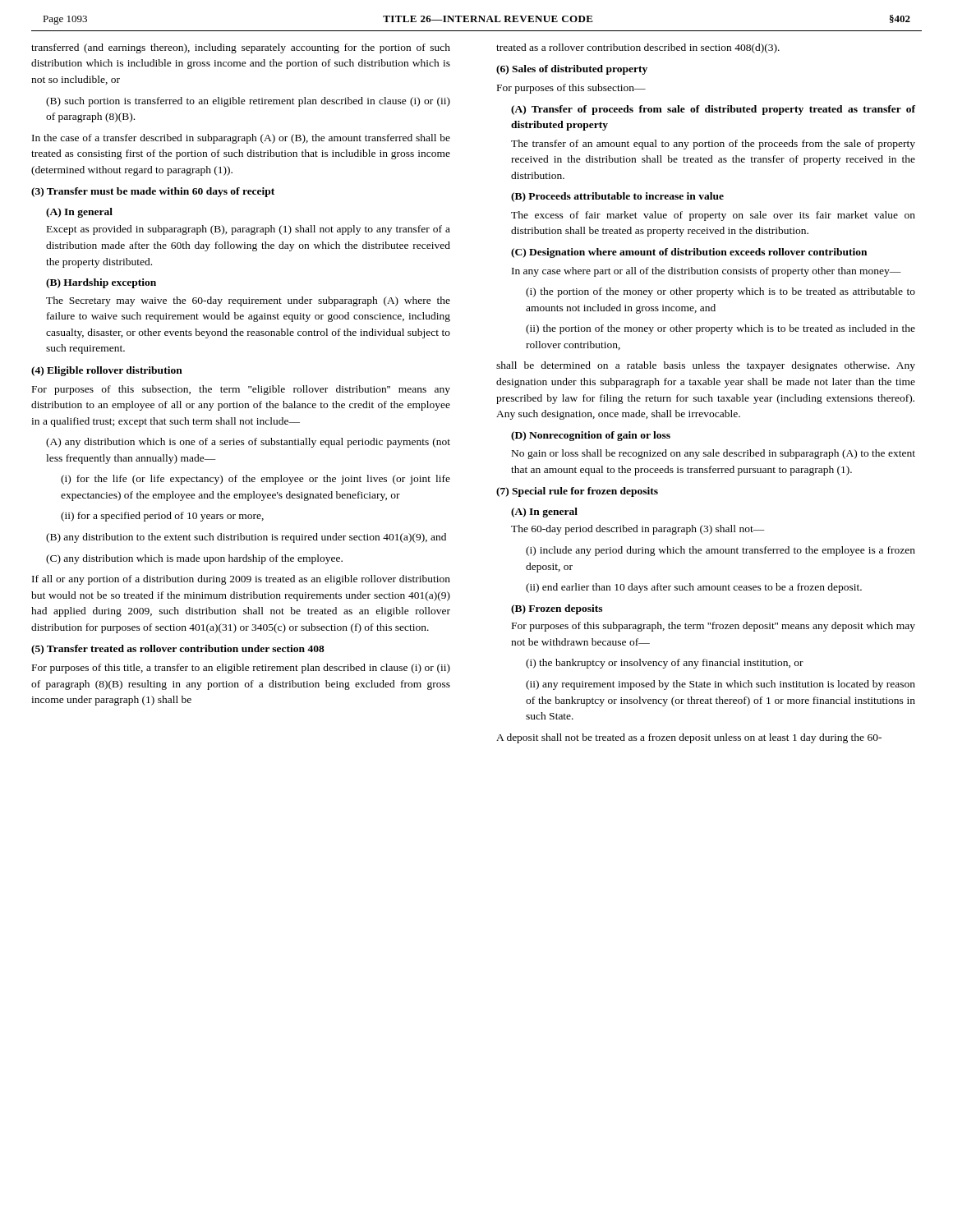Find the block on this page that starts "The transfer of an amount equal to any"
The width and height of the screenshot is (953, 1232).
tap(713, 159)
